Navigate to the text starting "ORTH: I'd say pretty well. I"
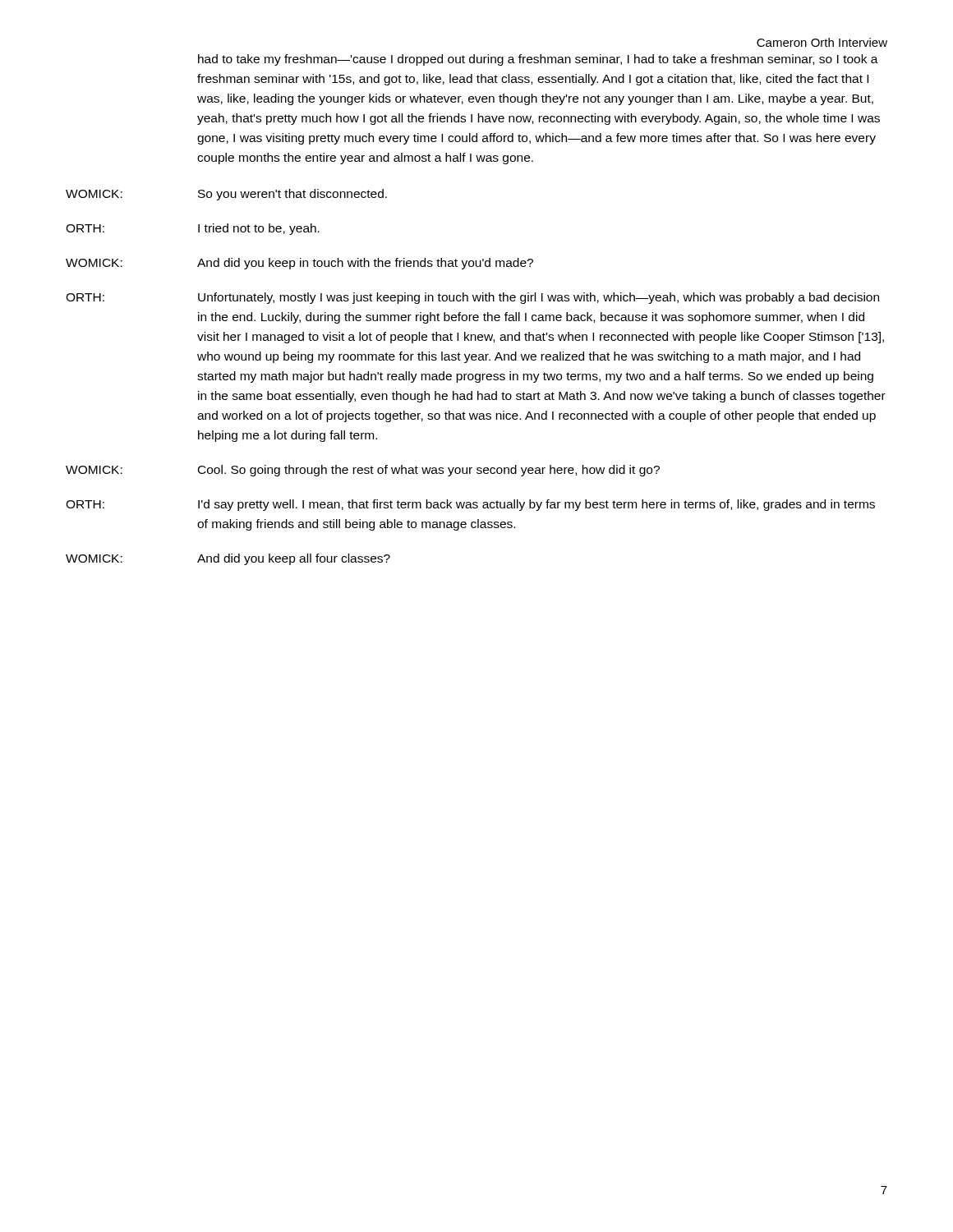 click(476, 514)
